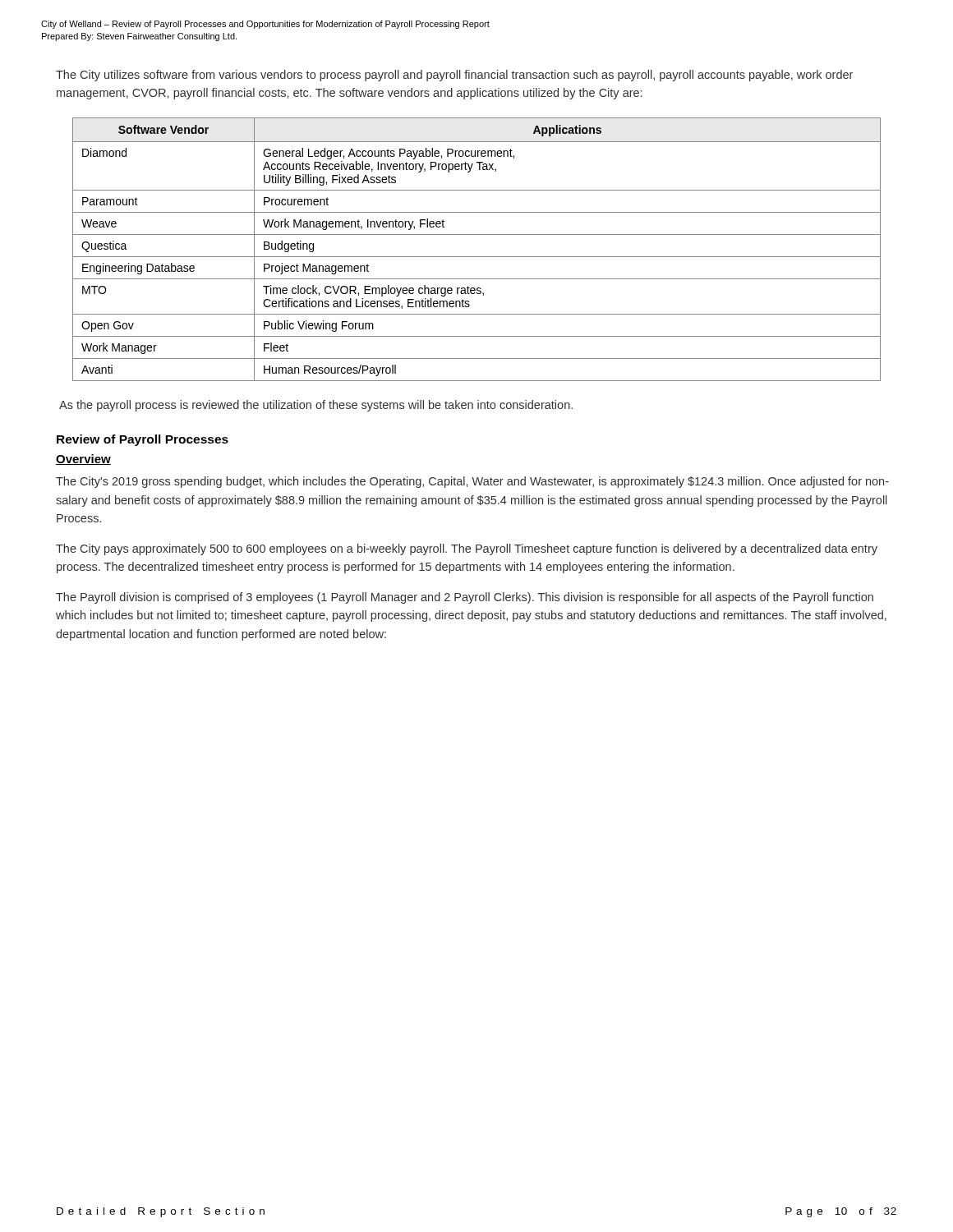Viewport: 953px width, 1232px height.
Task: Point to the text block starting "The City's 2019 gross spending"
Action: coord(472,500)
